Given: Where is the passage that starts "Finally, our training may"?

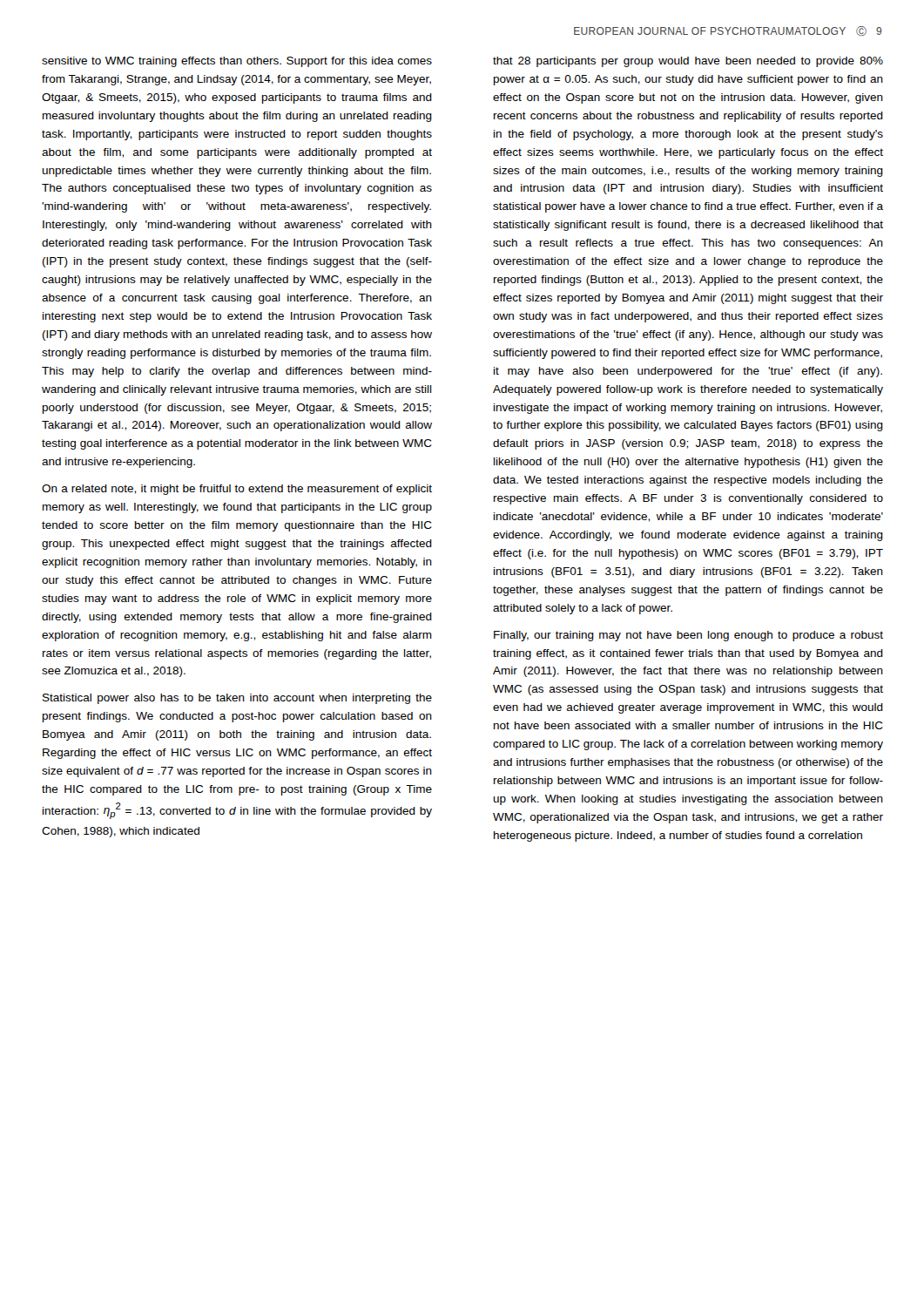Looking at the screenshot, I should coord(688,736).
